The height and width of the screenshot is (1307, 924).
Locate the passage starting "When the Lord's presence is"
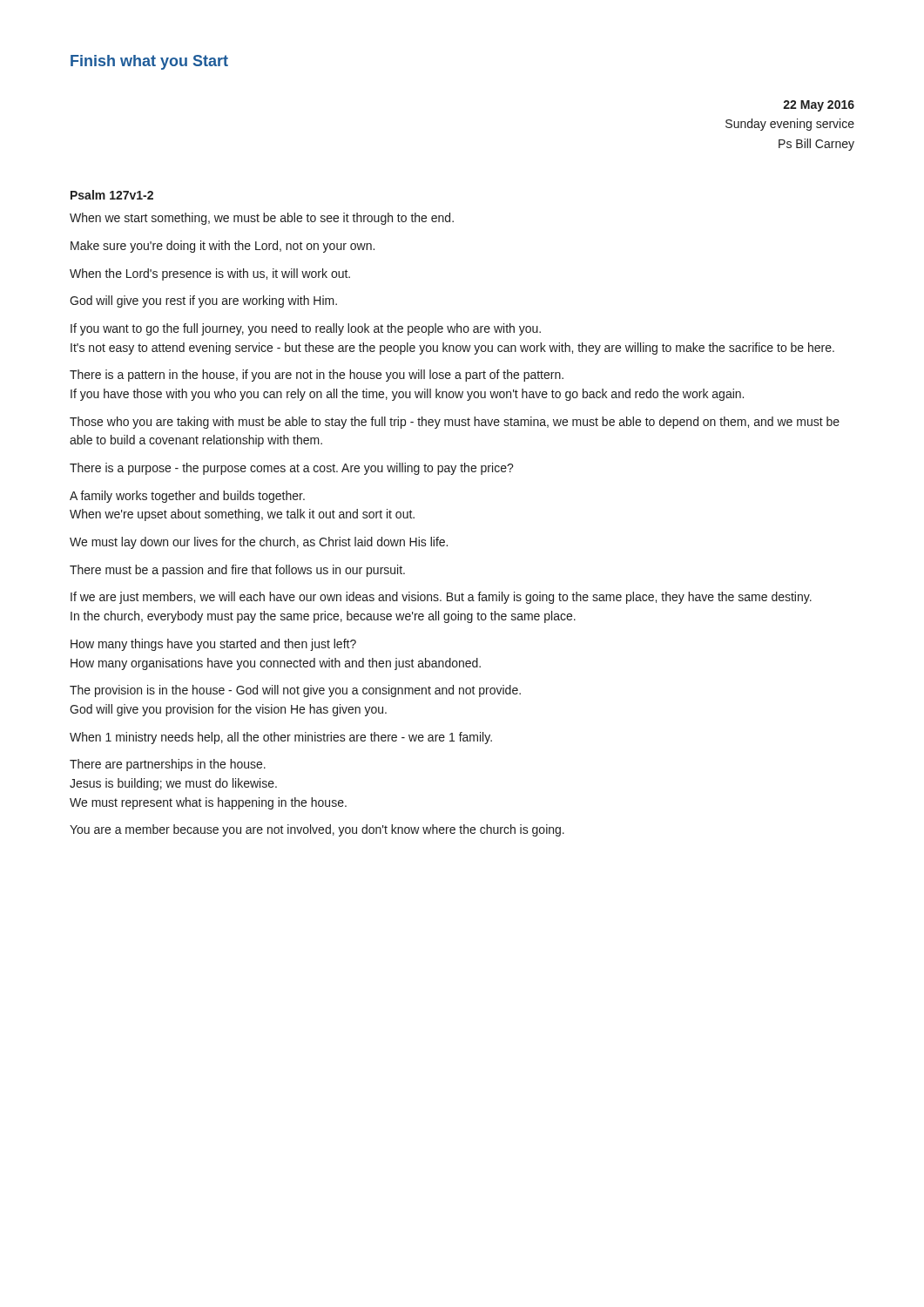pyautogui.click(x=210, y=273)
